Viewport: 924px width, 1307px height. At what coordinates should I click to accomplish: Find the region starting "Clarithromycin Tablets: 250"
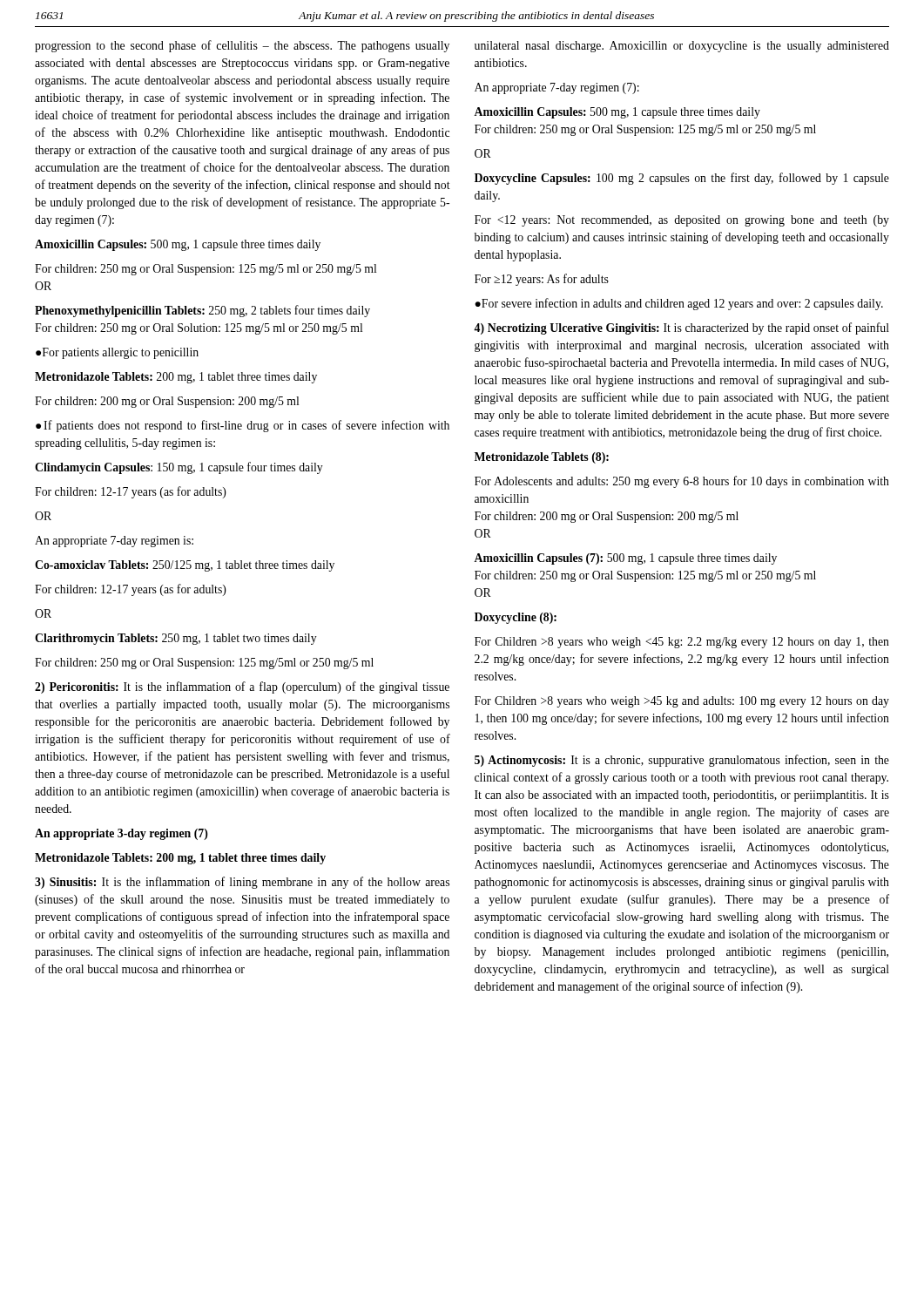coord(242,639)
